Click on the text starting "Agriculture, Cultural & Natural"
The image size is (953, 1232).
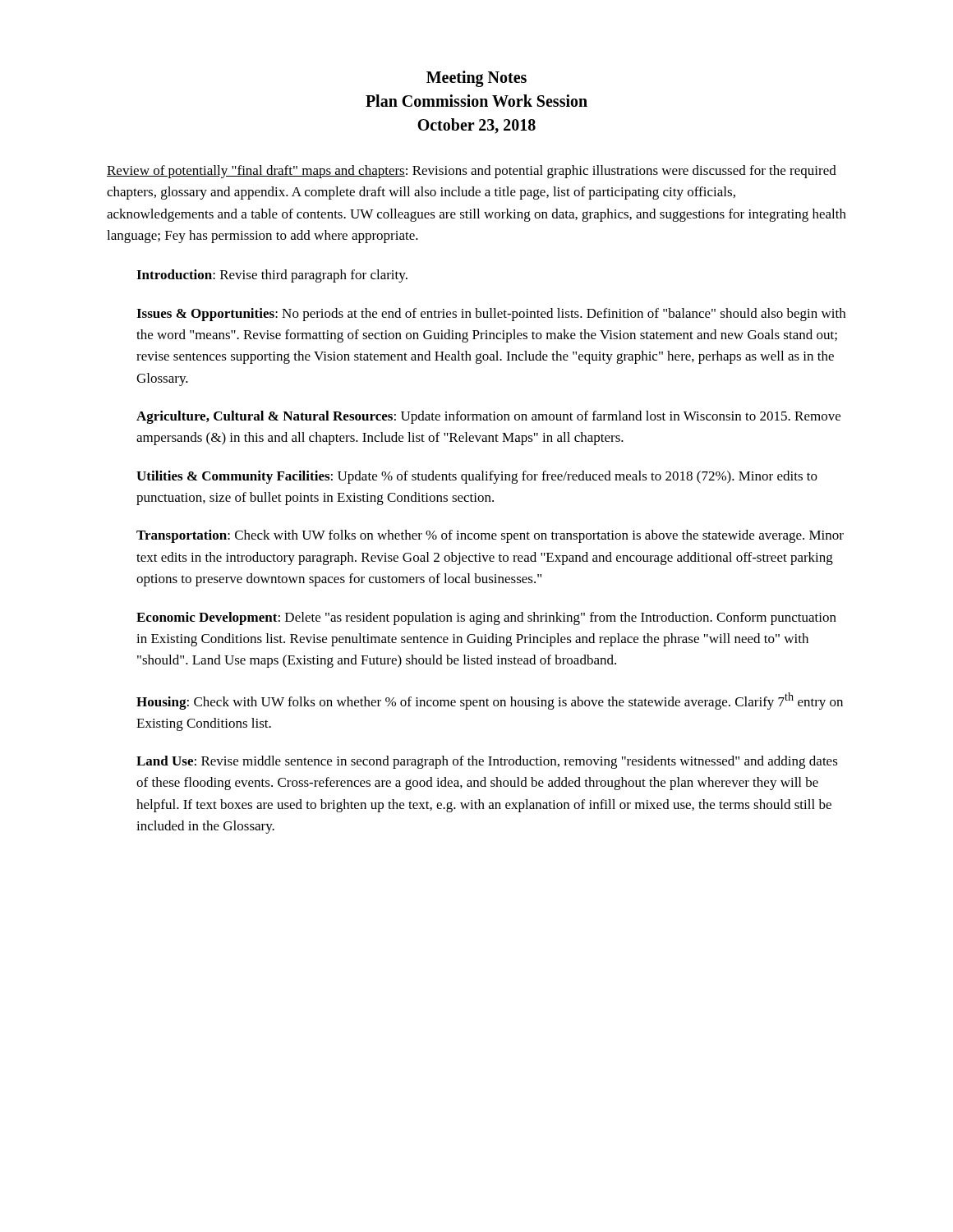tap(489, 427)
